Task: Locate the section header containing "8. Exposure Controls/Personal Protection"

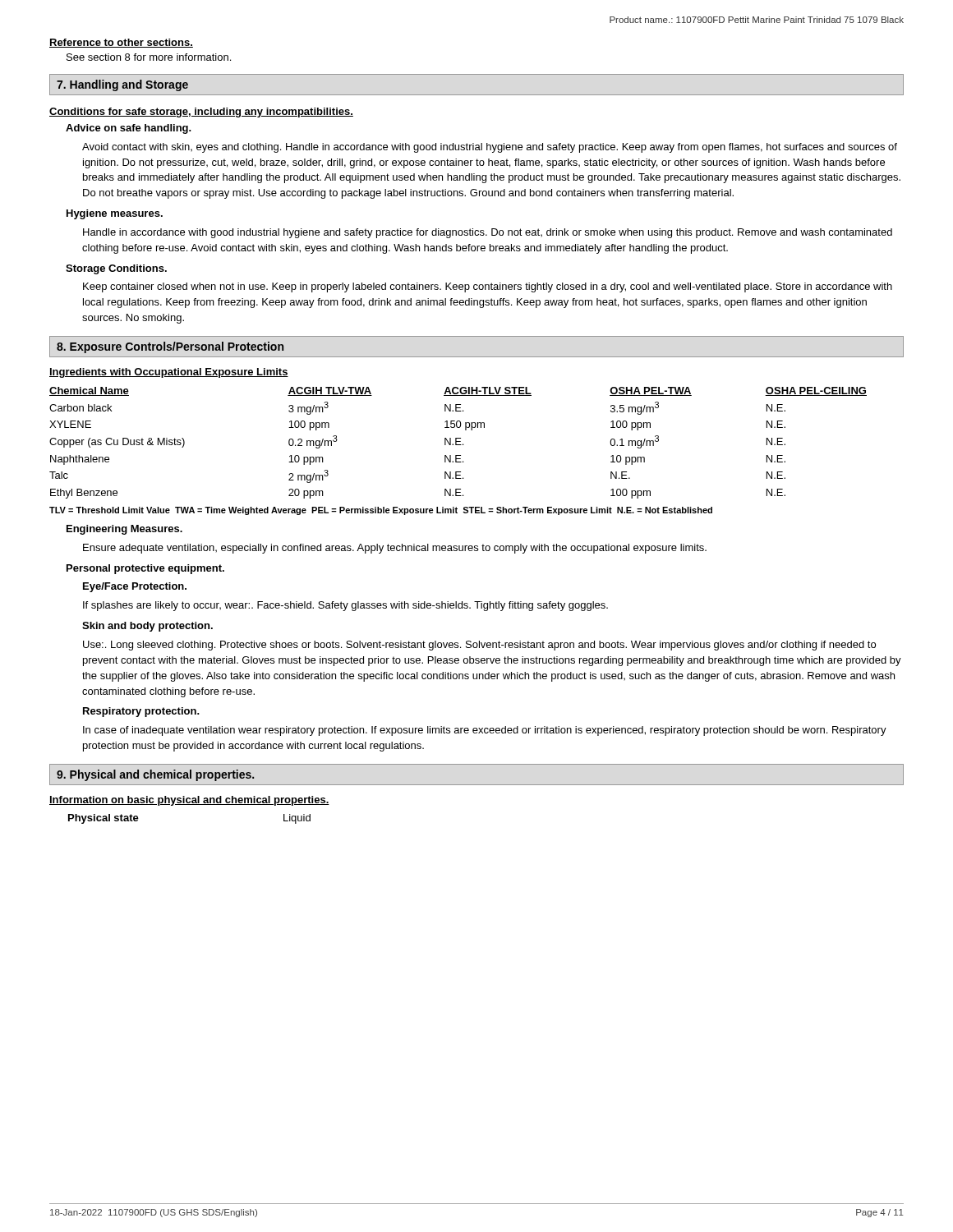Action: [170, 347]
